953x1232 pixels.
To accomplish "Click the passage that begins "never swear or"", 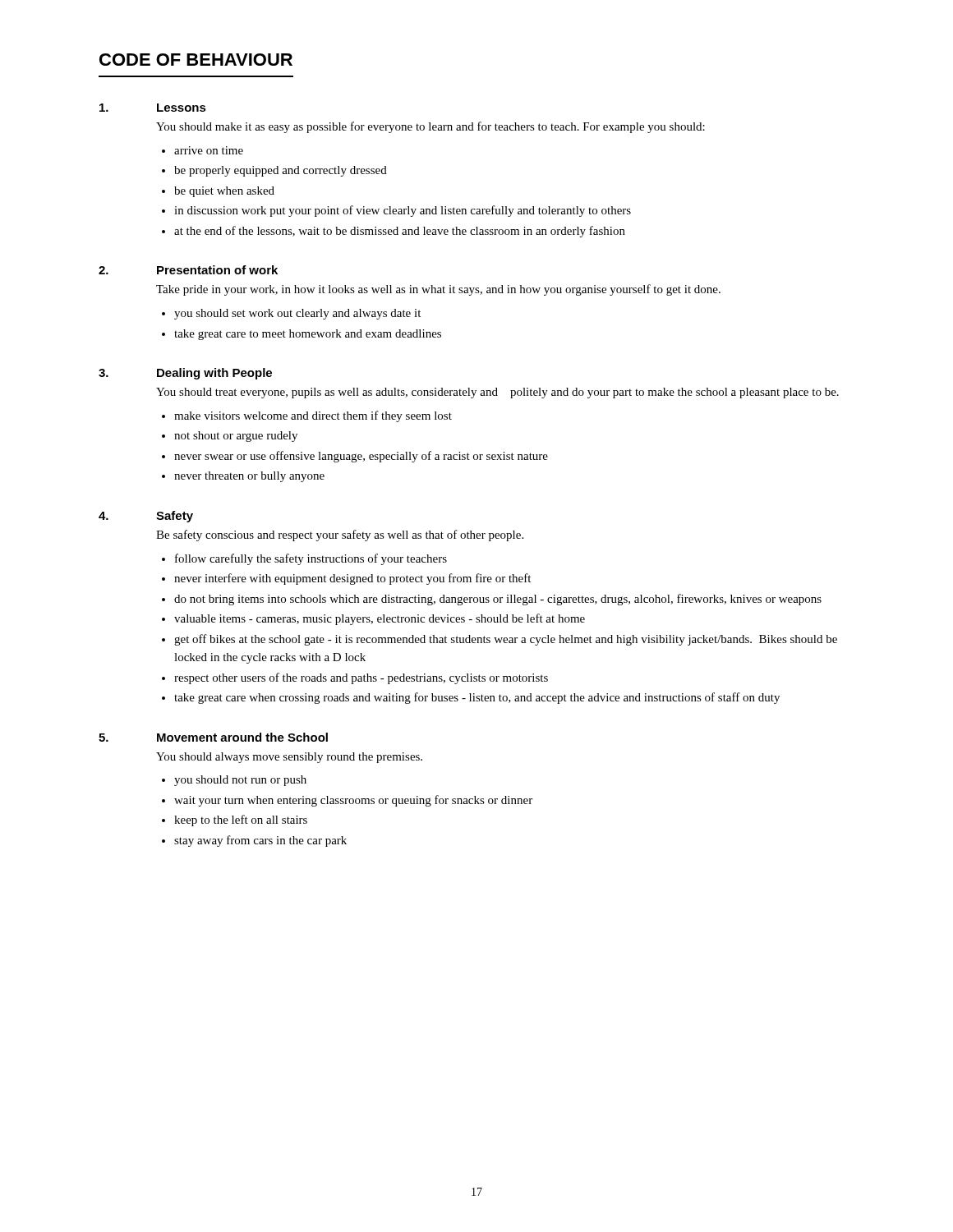I will tap(361, 456).
